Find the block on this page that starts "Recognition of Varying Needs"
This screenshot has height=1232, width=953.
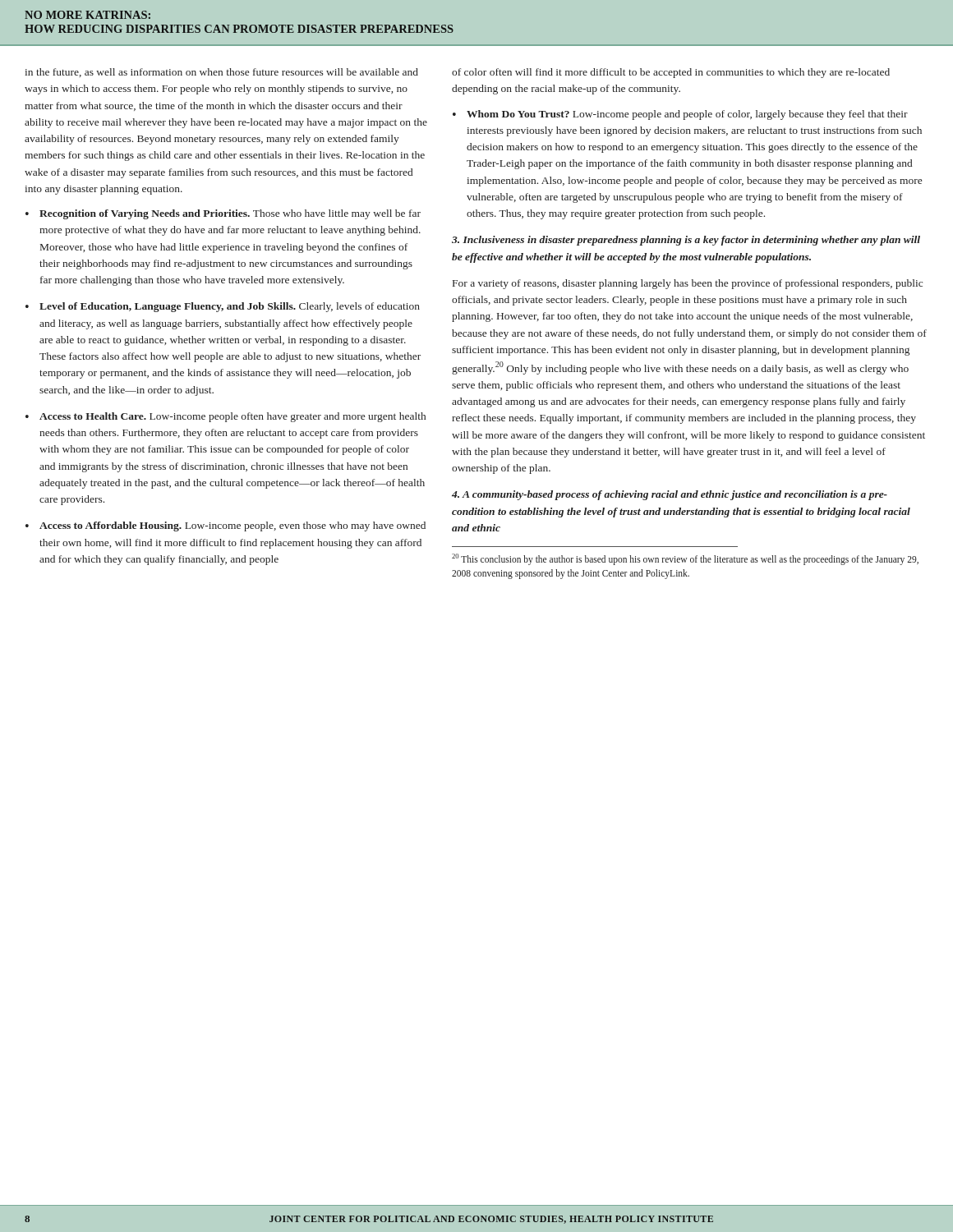pos(230,246)
